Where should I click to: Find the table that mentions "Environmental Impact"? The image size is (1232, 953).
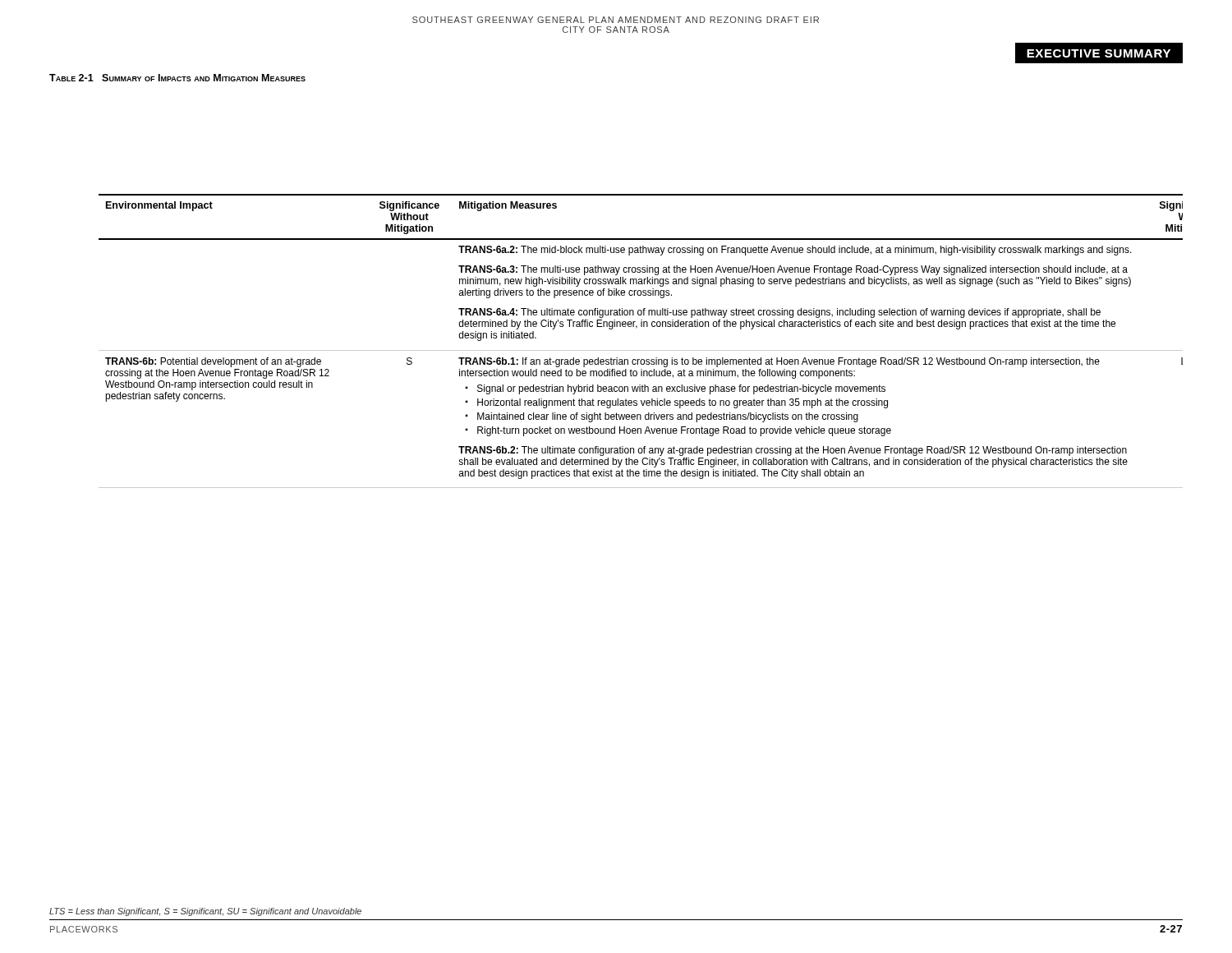coord(616,484)
